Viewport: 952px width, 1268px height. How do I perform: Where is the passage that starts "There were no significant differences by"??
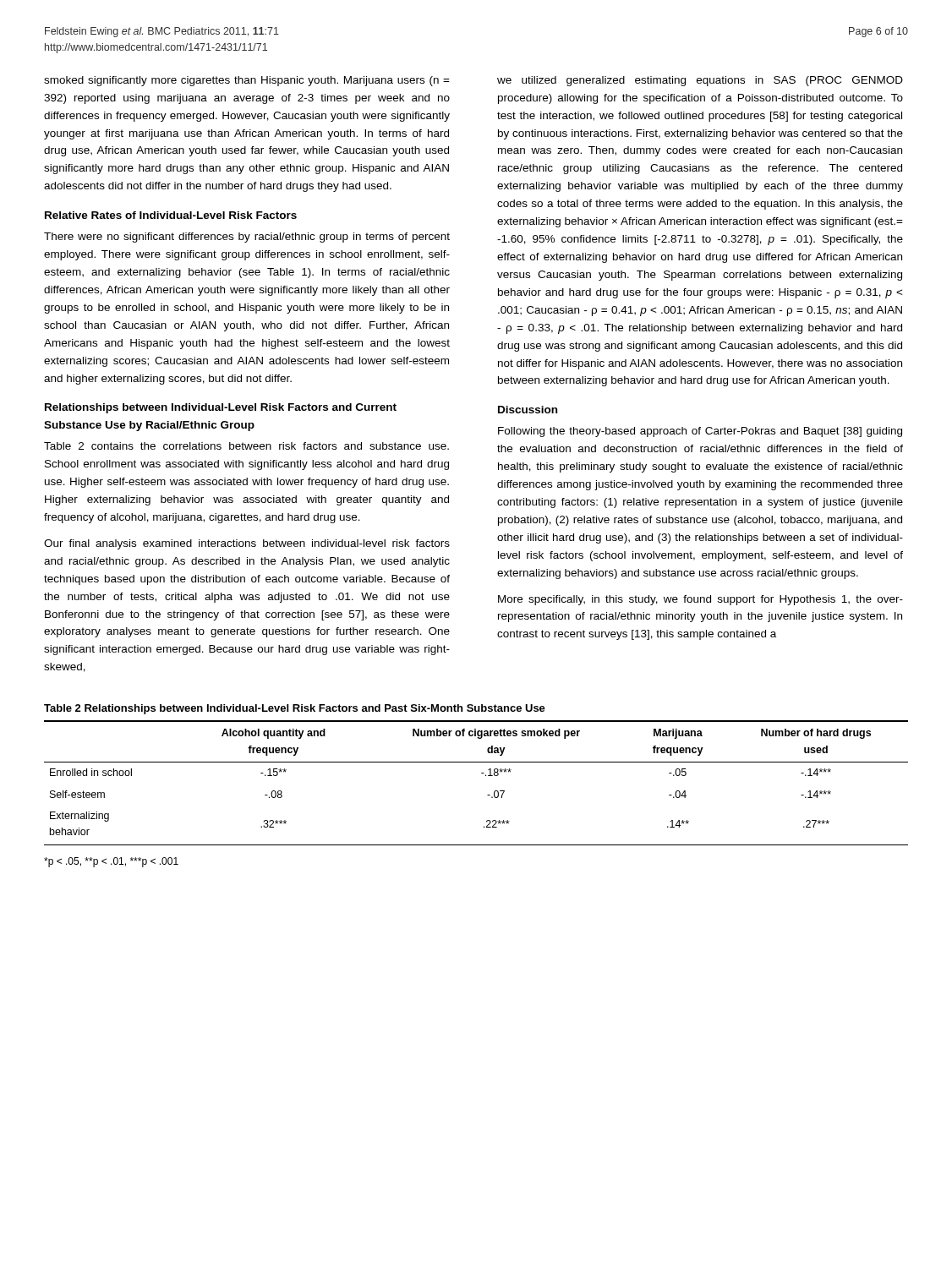[x=247, y=308]
